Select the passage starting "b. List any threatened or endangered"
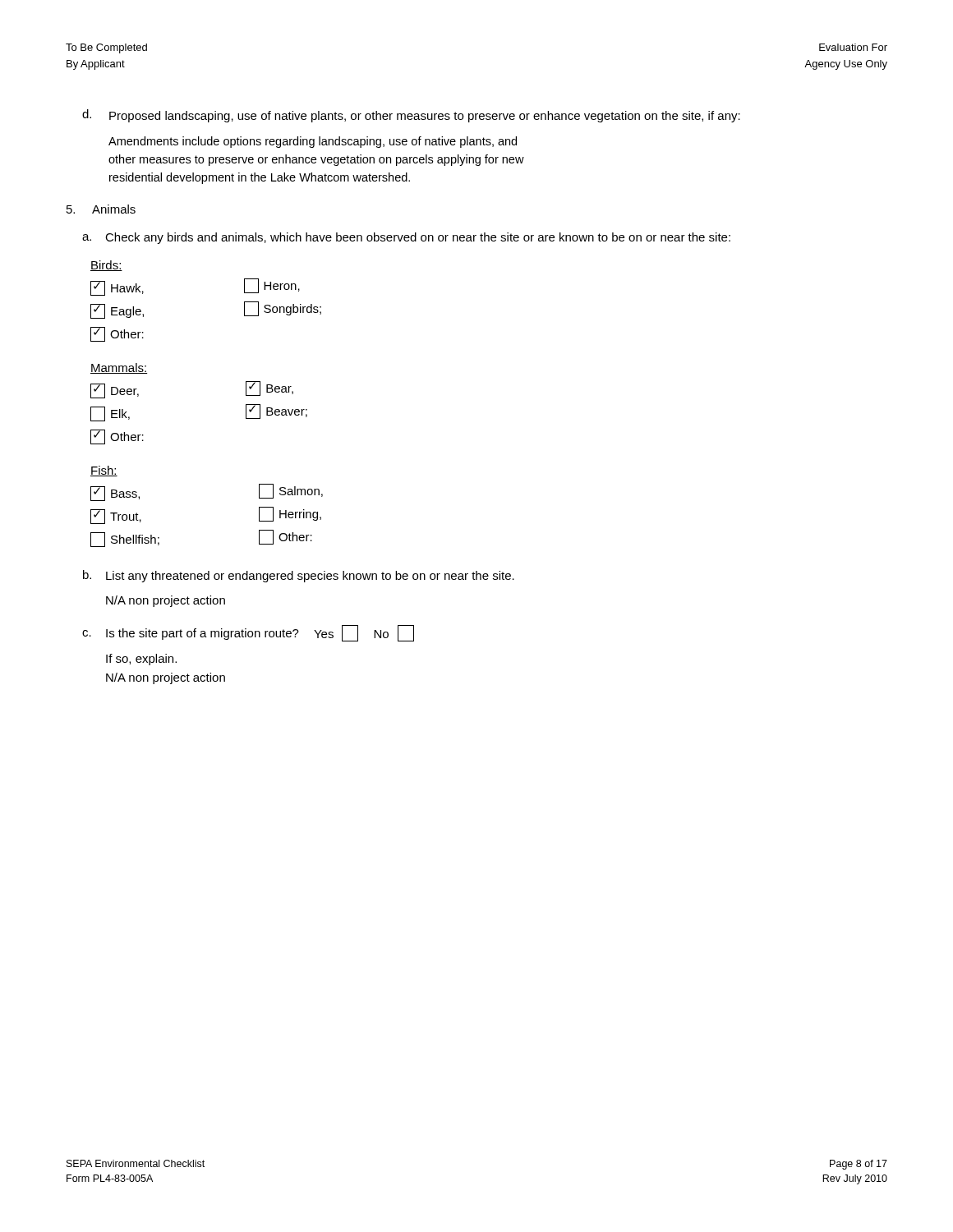This screenshot has height=1232, width=953. coord(485,587)
